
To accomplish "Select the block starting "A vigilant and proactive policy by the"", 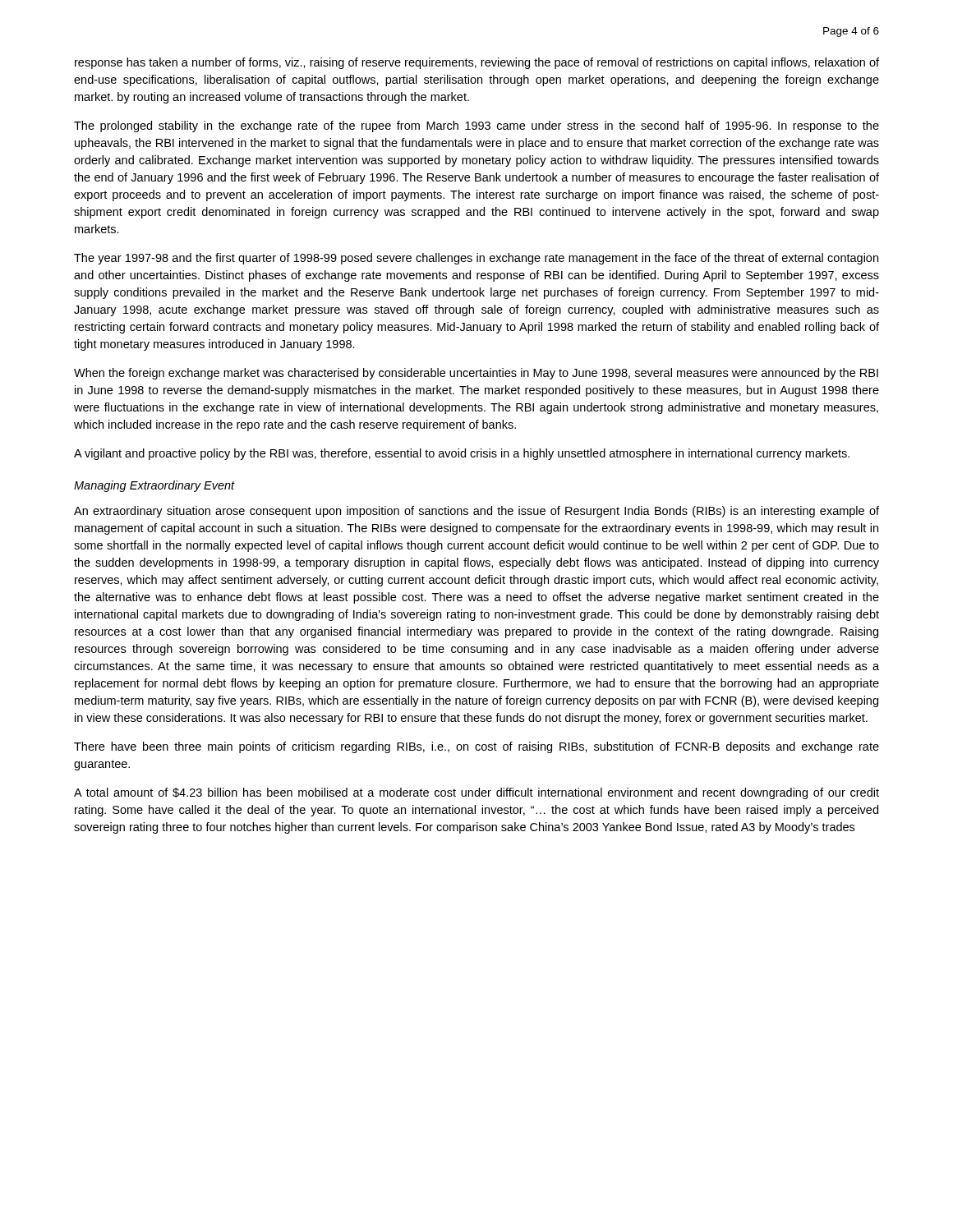I will pos(462,453).
